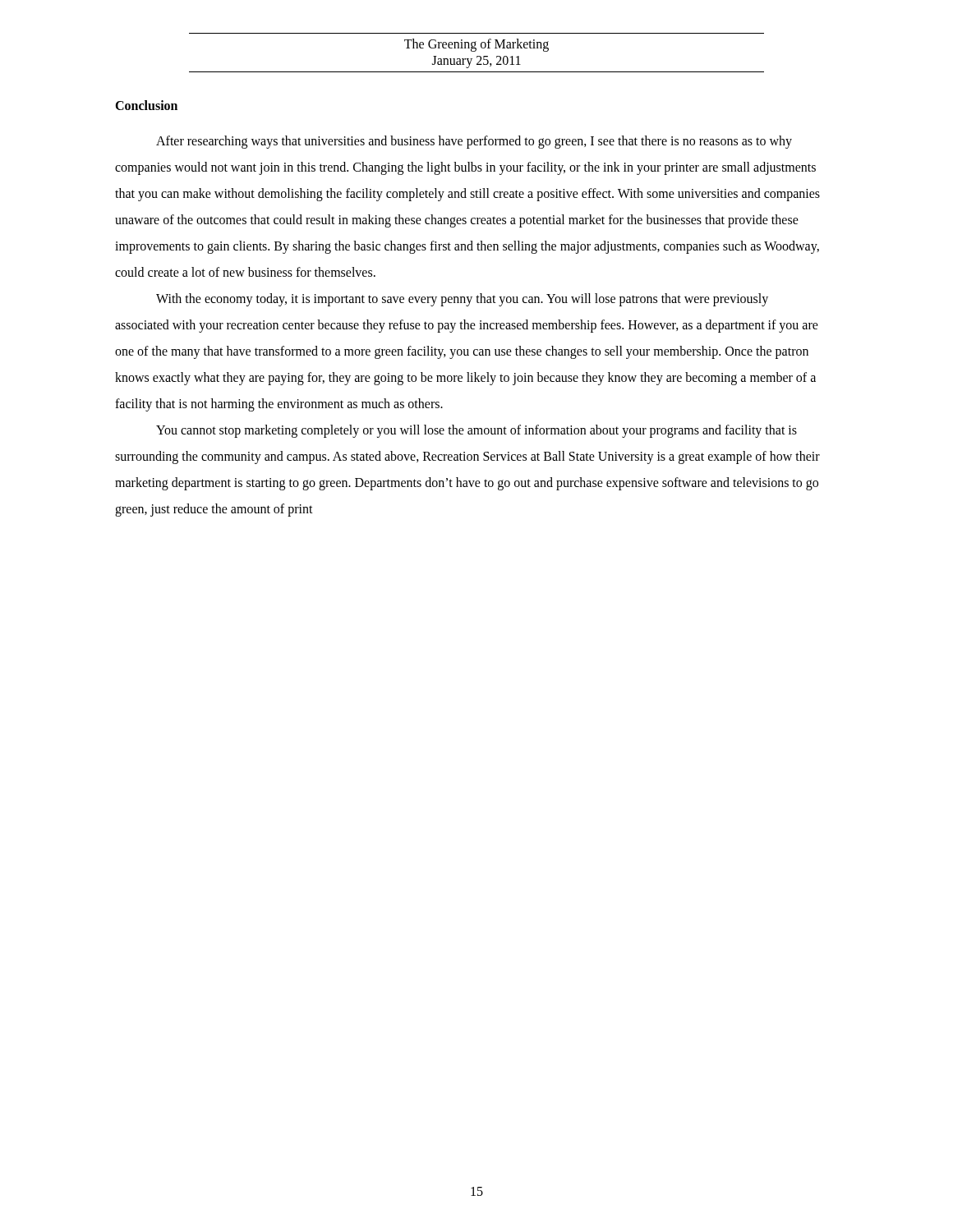Point to the block beginning "After researching ways that universities and business have"
The height and width of the screenshot is (1232, 953).
click(x=468, y=207)
